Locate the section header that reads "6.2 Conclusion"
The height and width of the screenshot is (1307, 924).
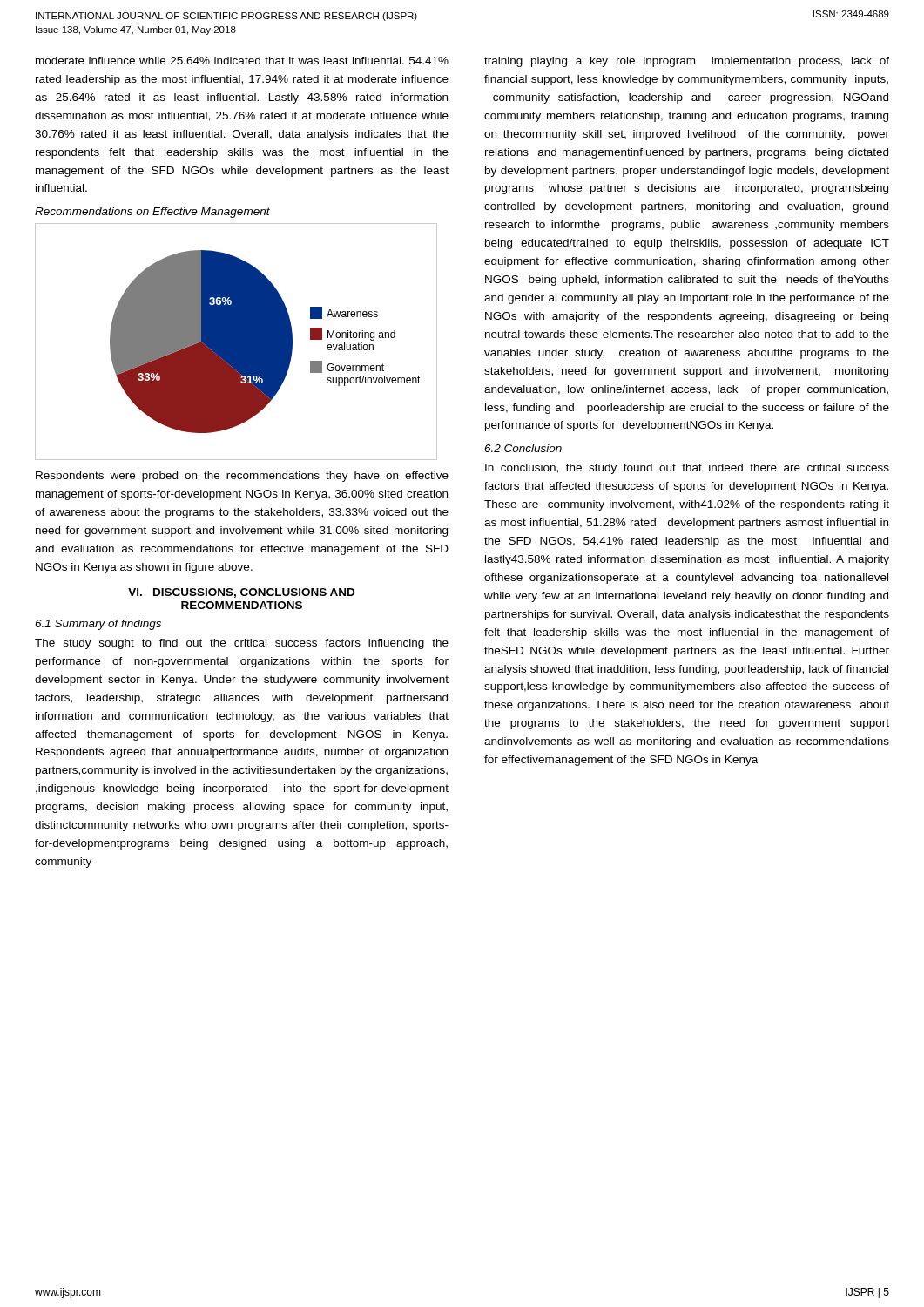click(523, 449)
